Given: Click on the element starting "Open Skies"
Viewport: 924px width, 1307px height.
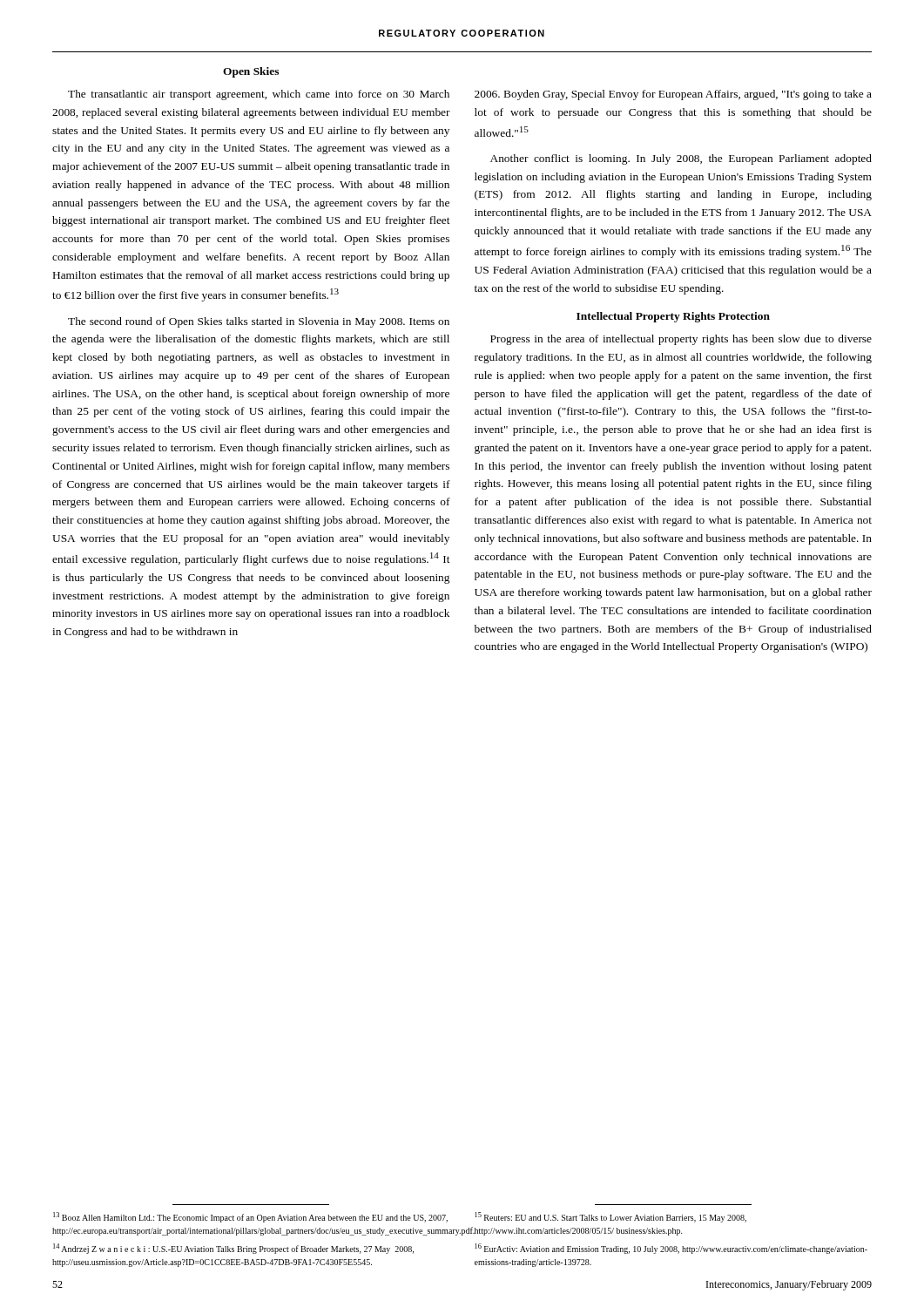Looking at the screenshot, I should pos(251,71).
